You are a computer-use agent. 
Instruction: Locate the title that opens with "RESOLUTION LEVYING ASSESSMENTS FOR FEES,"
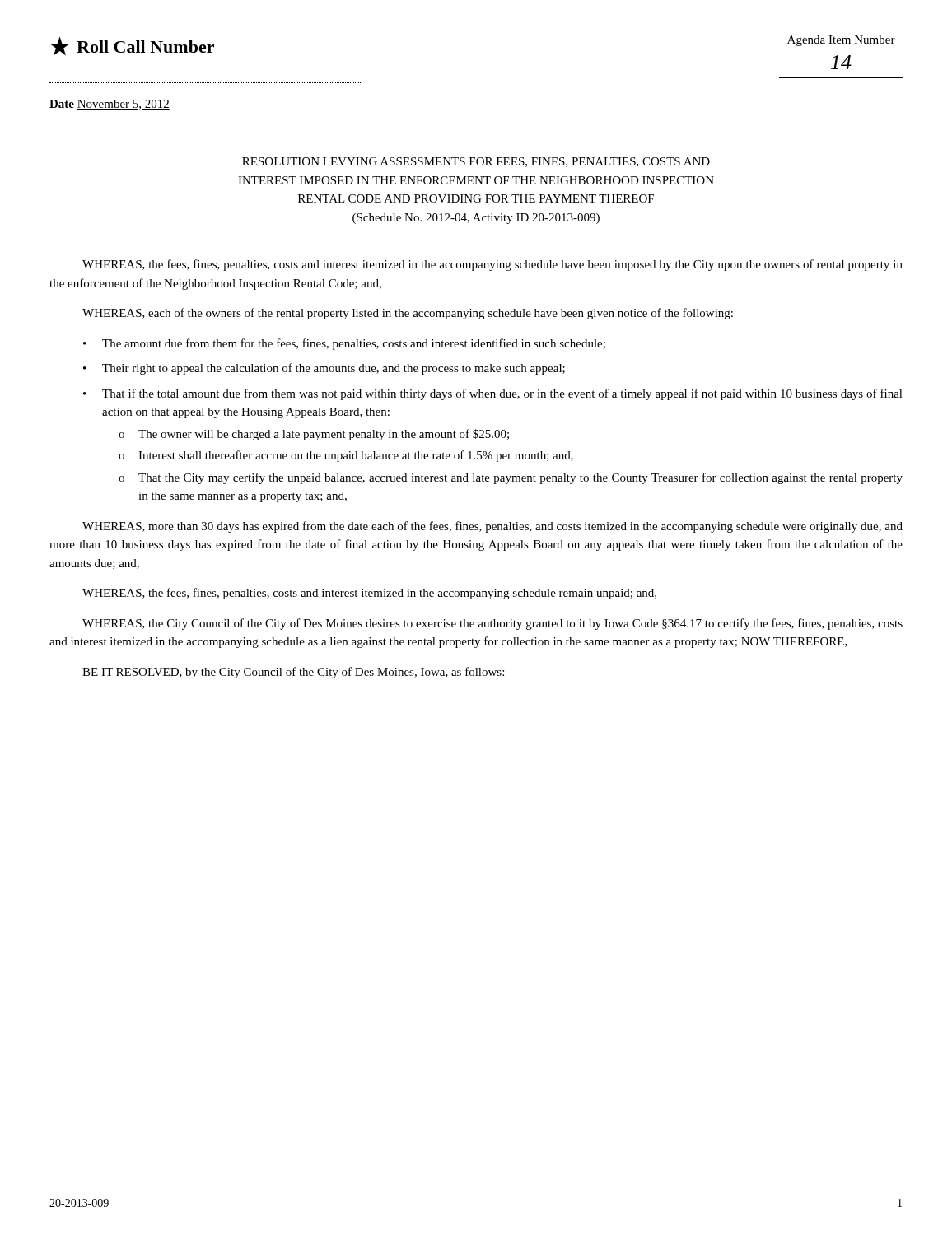(476, 189)
